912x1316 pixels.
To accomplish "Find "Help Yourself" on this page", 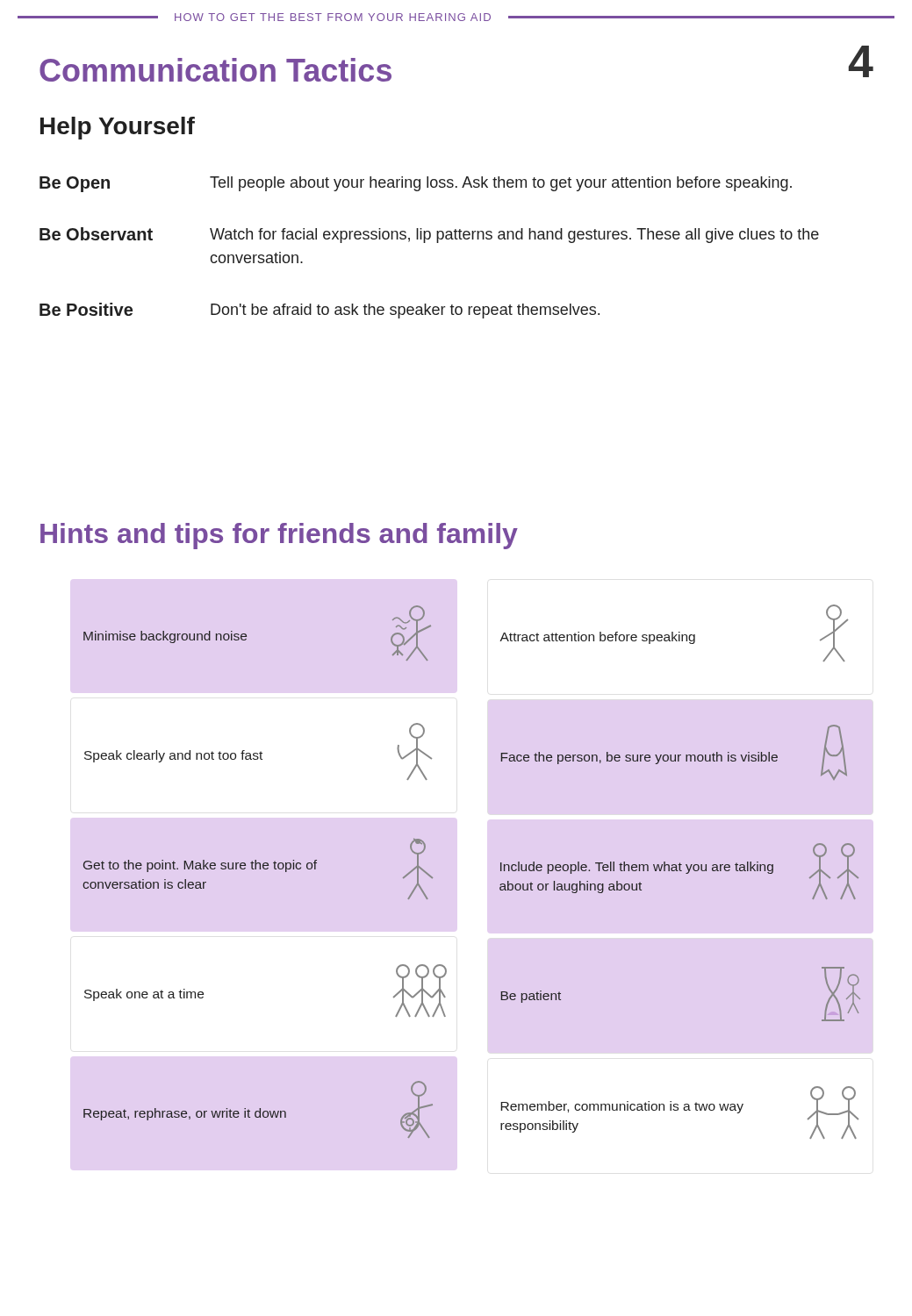I will [117, 126].
